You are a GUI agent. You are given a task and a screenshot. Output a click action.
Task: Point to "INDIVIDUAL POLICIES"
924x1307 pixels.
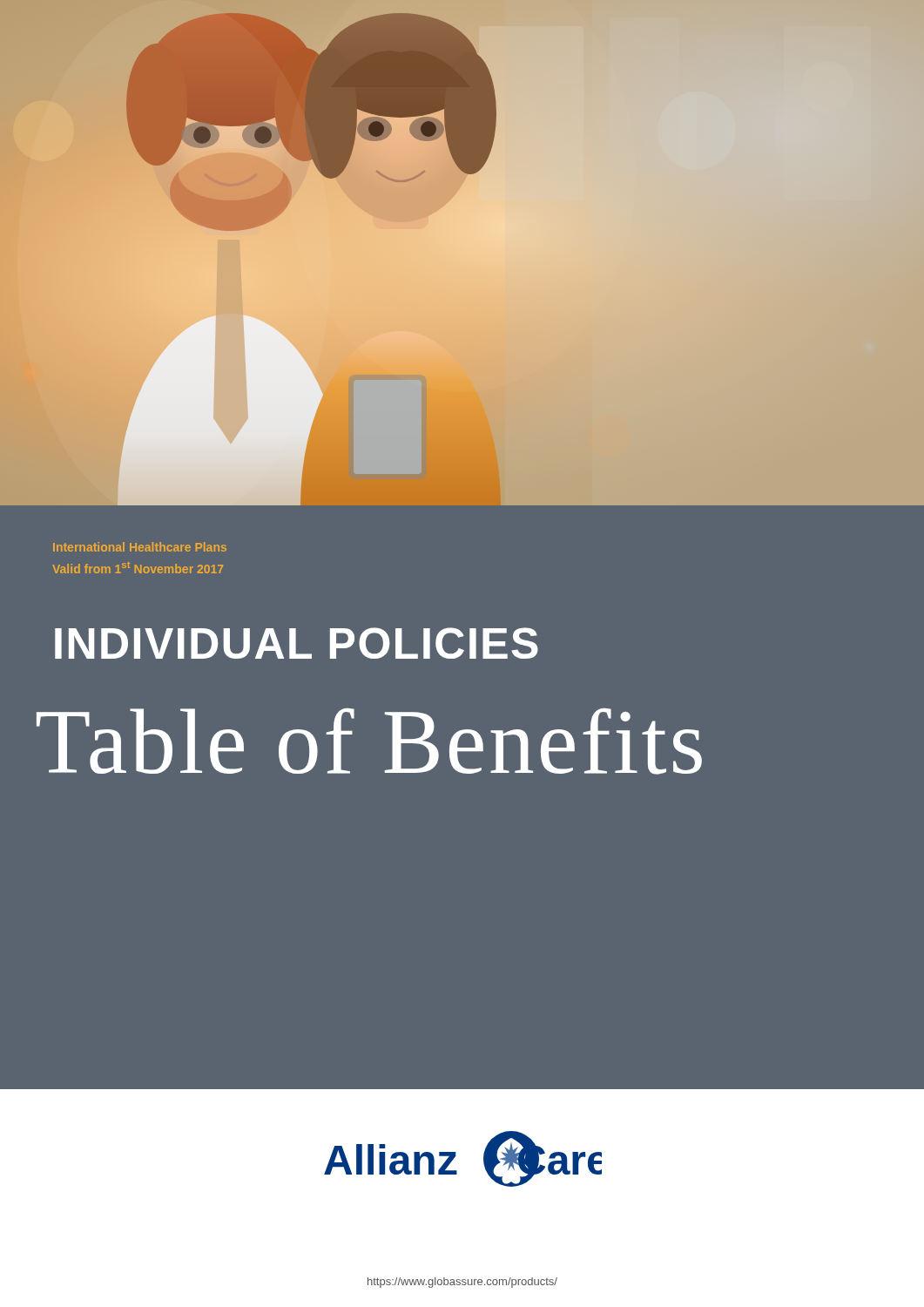tap(297, 644)
